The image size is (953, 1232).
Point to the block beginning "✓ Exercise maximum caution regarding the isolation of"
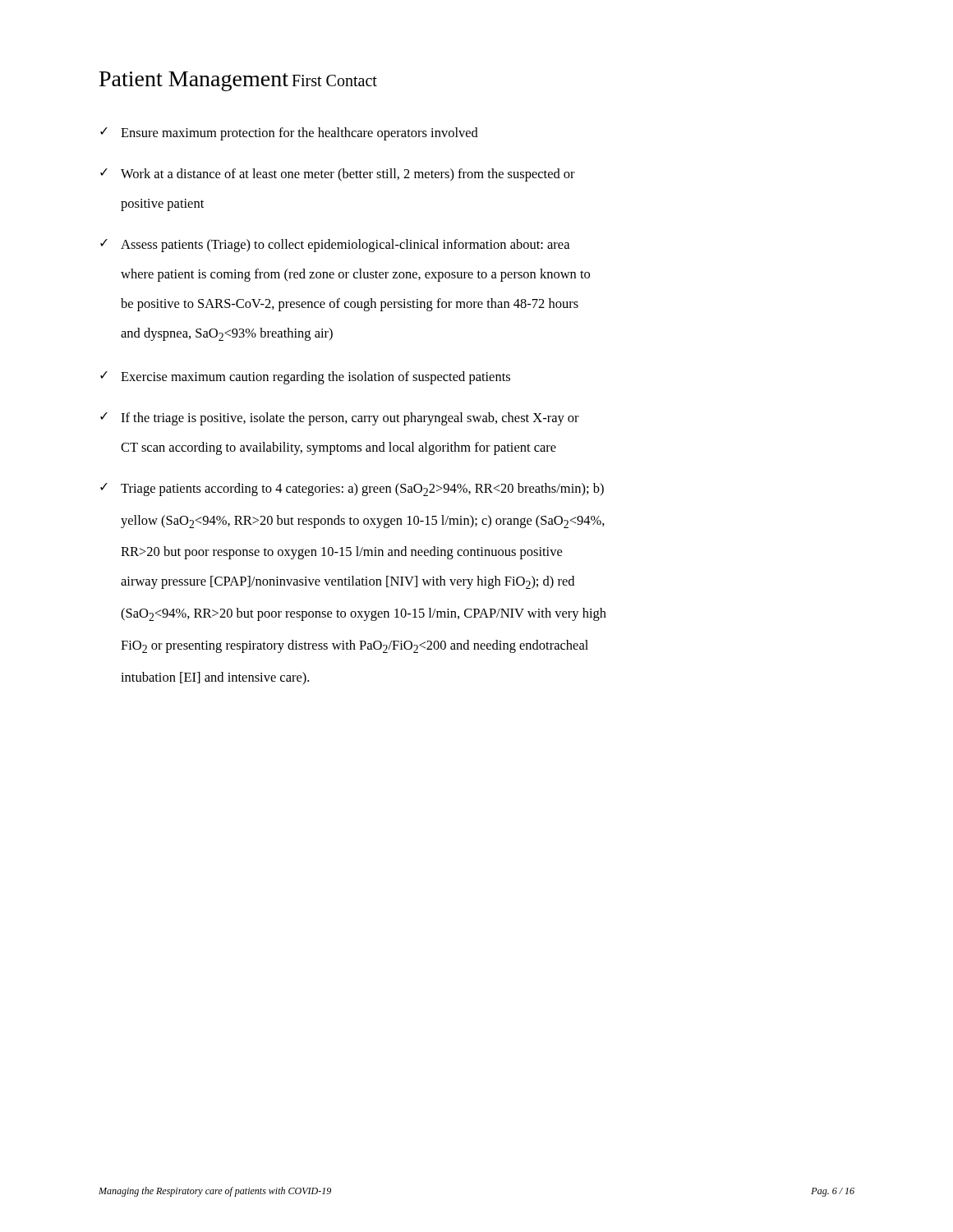pos(305,377)
